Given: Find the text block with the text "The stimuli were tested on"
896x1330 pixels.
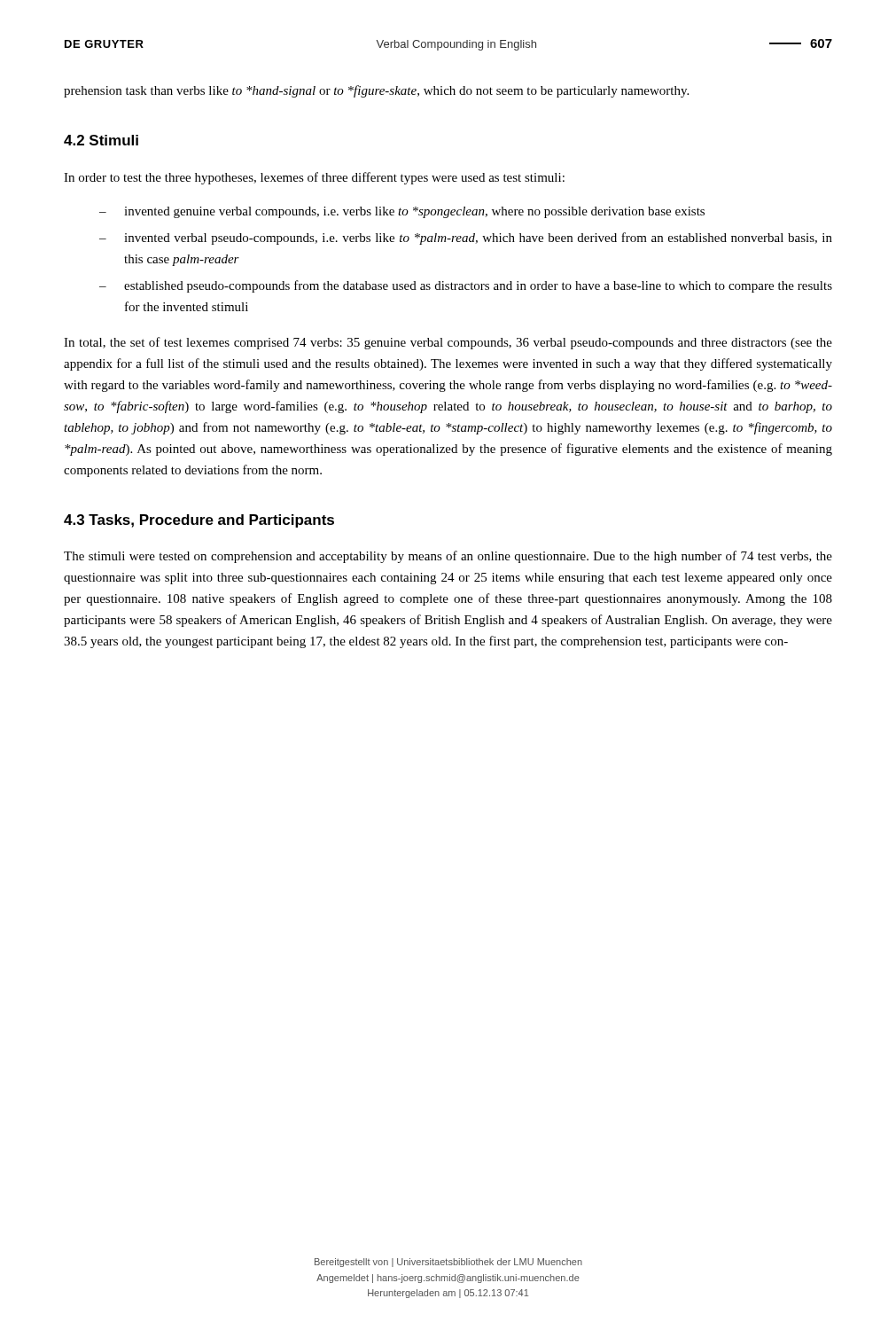Looking at the screenshot, I should [448, 598].
